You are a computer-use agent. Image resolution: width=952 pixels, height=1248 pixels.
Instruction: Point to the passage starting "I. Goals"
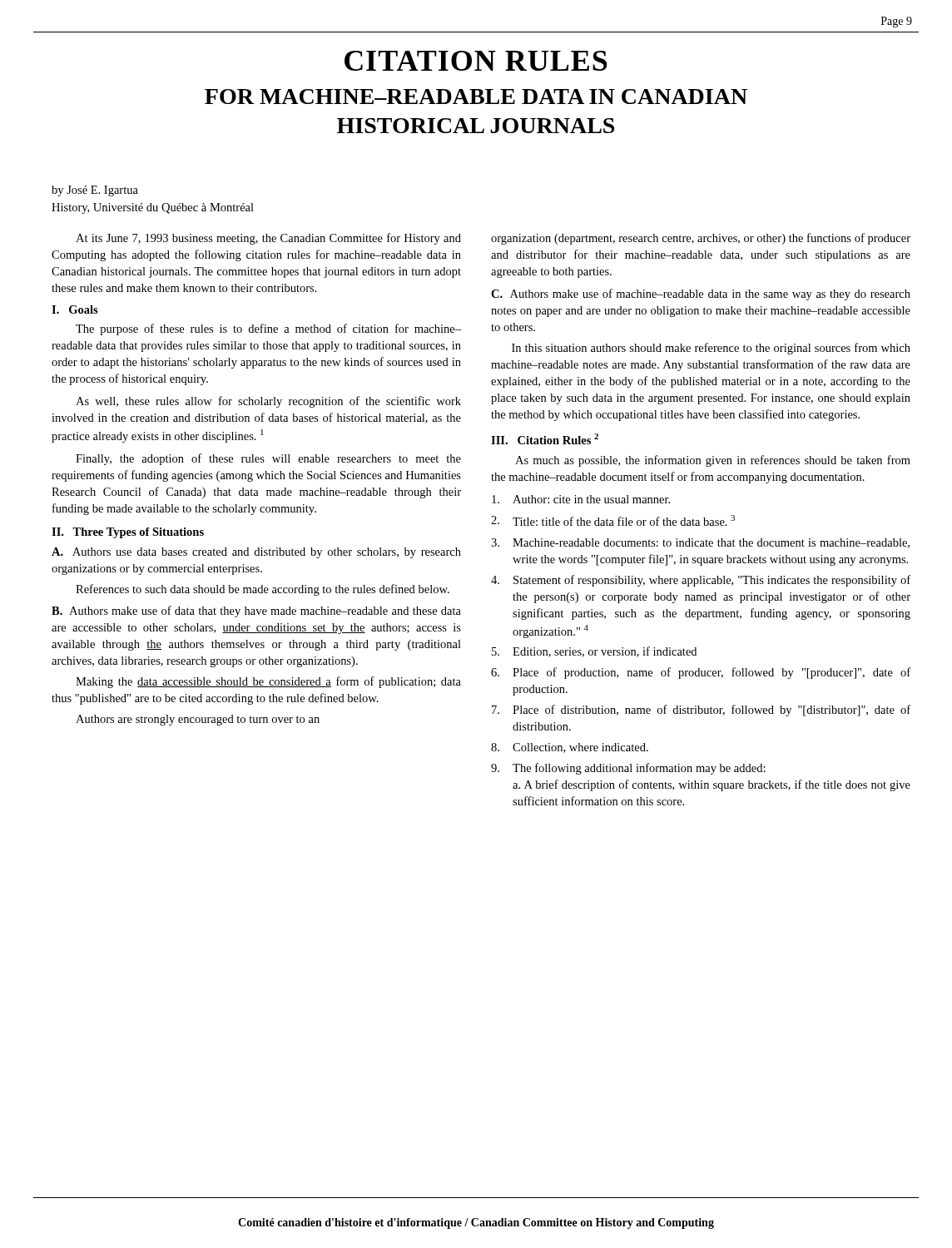tap(75, 310)
